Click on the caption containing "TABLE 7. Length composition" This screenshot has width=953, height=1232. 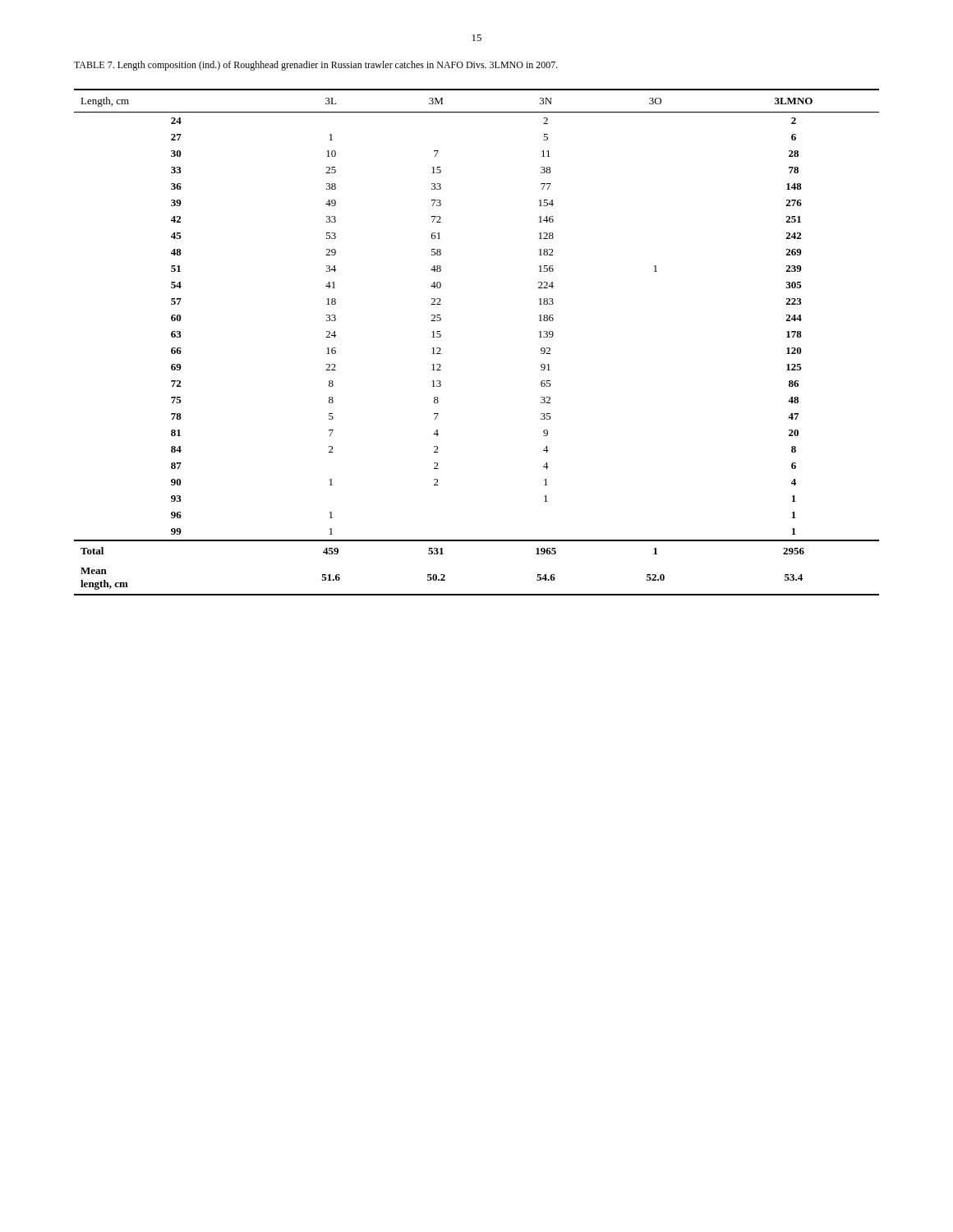pyautogui.click(x=316, y=65)
